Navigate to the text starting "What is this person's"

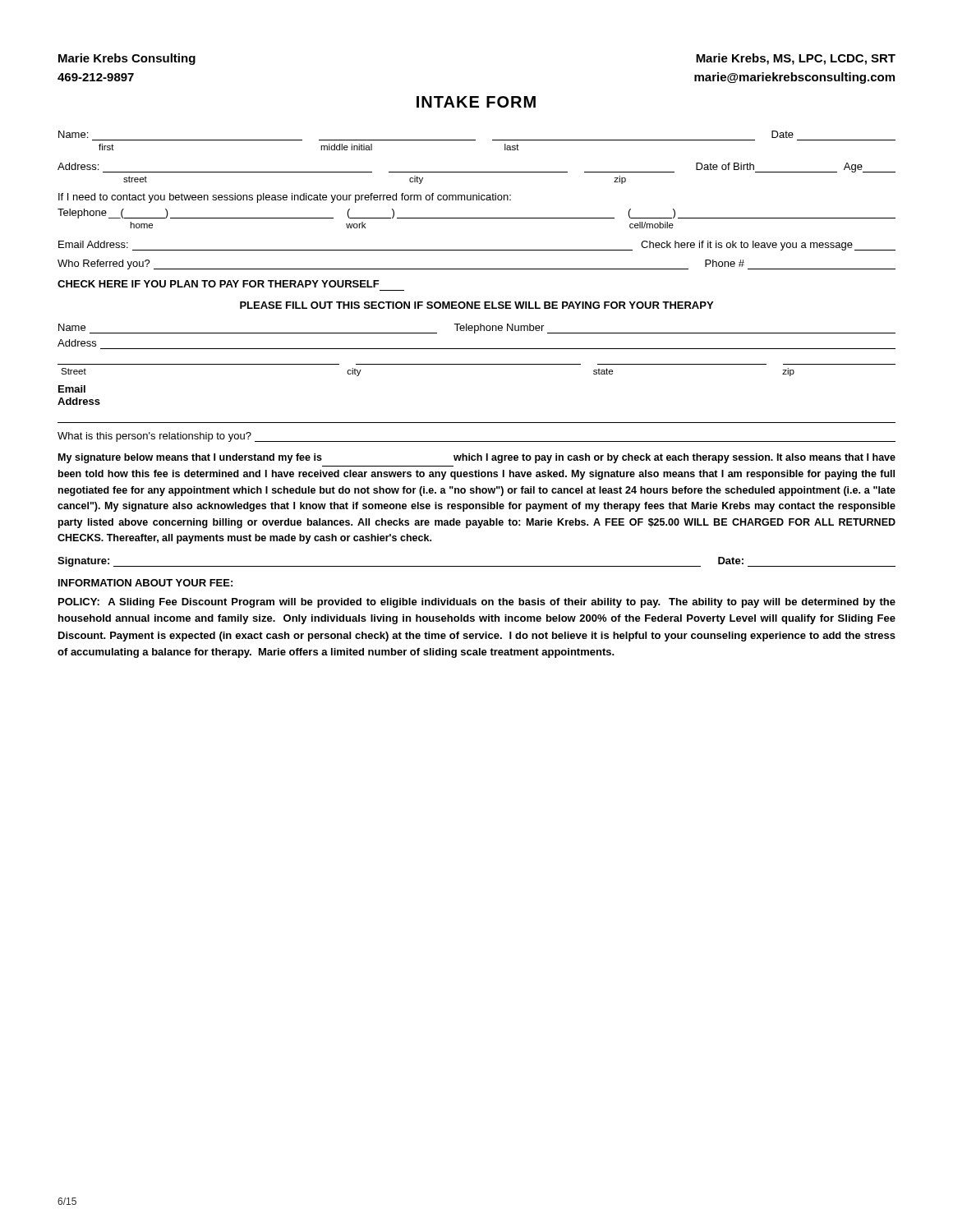[x=476, y=435]
